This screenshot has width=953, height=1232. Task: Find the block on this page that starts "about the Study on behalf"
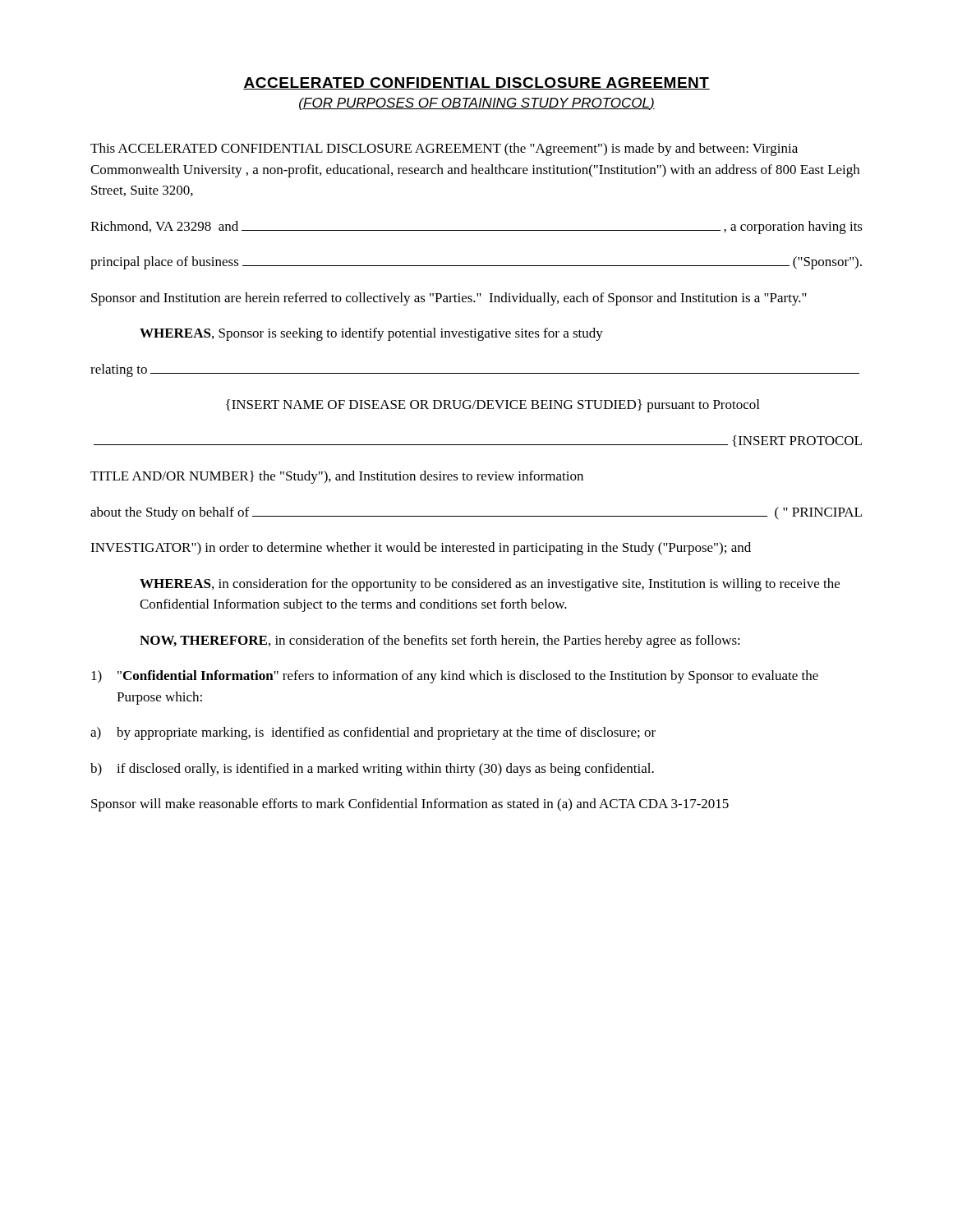pos(476,512)
